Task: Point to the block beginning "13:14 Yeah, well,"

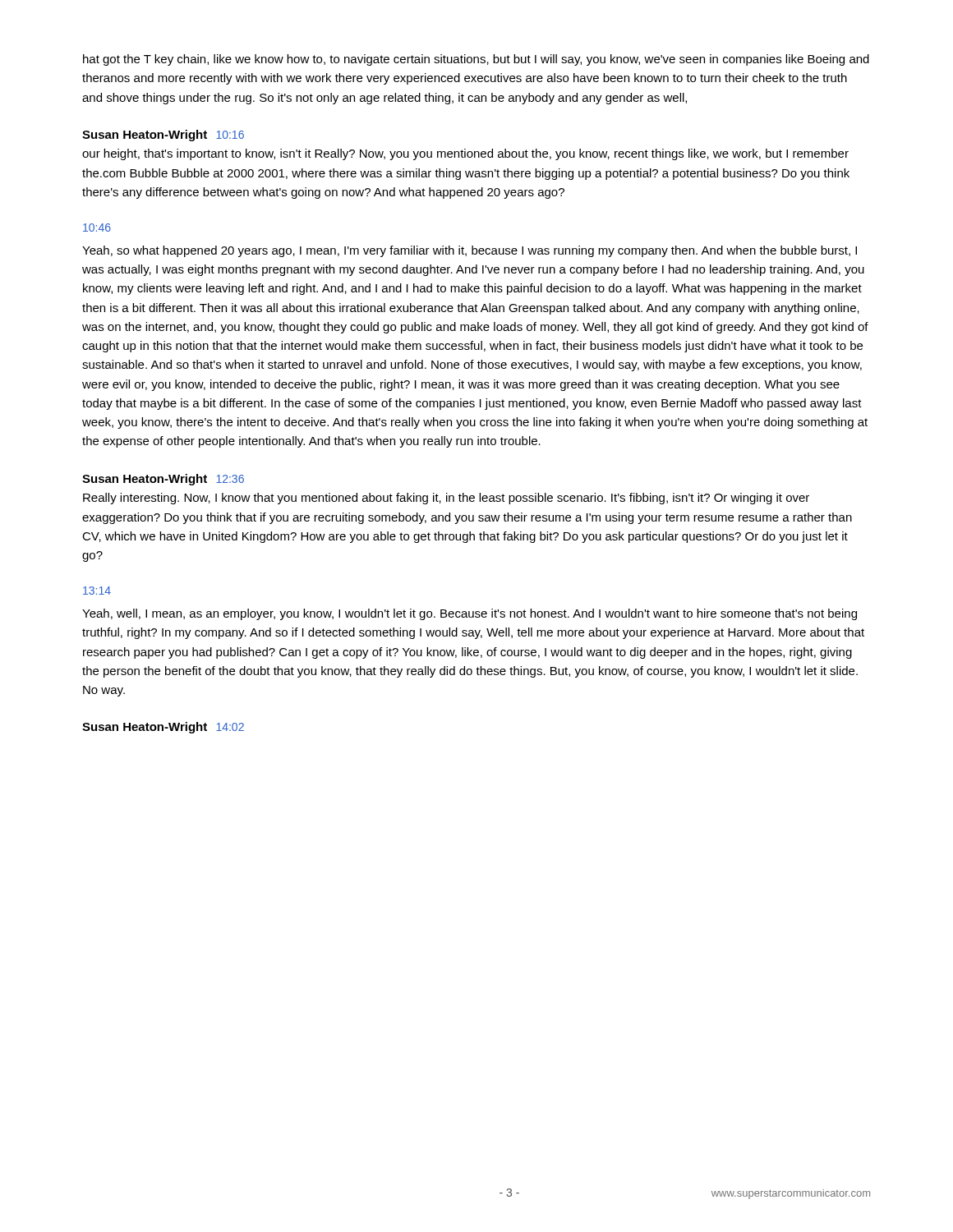Action: (476, 640)
